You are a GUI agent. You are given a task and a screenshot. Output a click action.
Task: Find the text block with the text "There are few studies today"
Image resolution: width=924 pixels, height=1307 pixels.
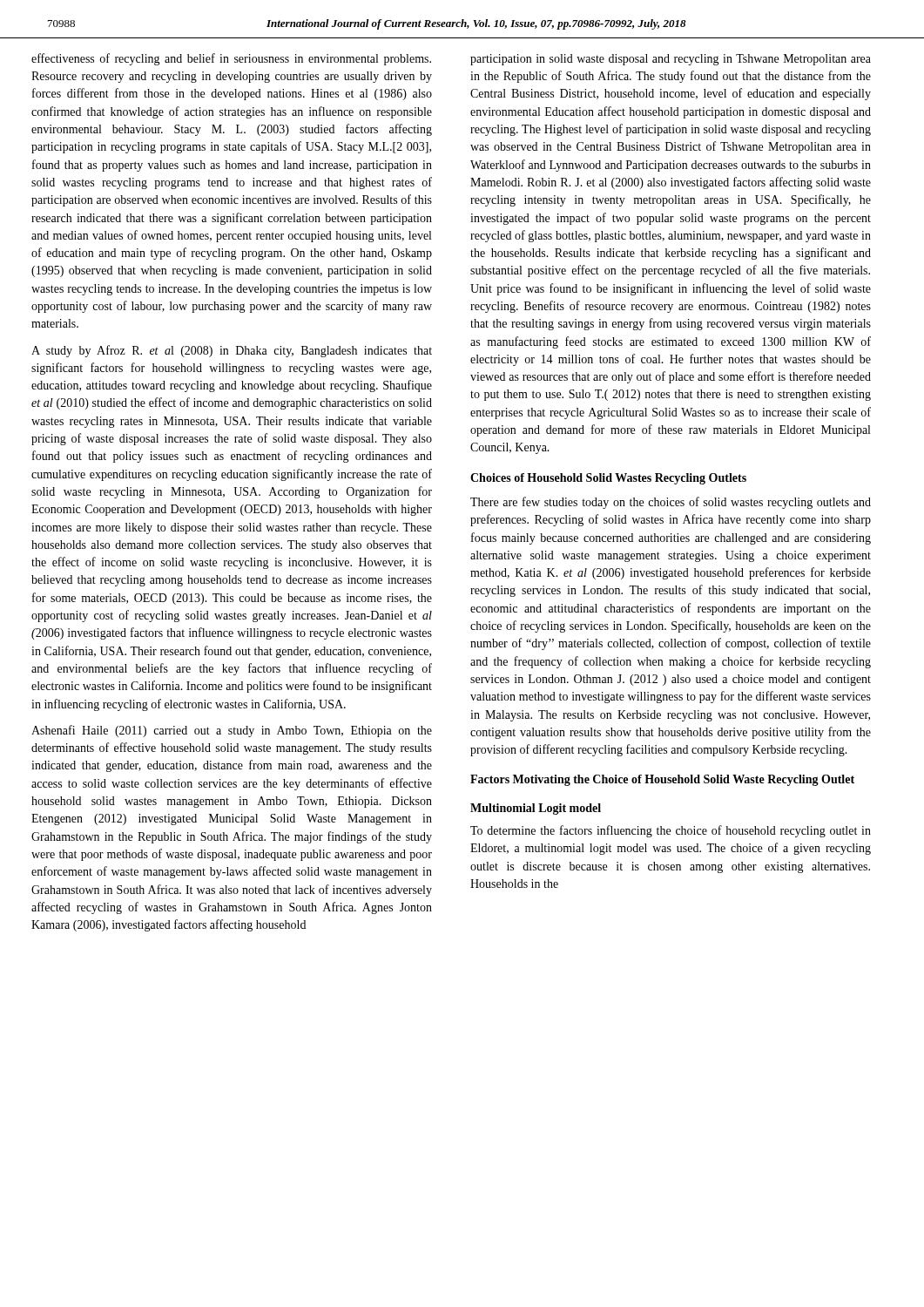(x=671, y=627)
